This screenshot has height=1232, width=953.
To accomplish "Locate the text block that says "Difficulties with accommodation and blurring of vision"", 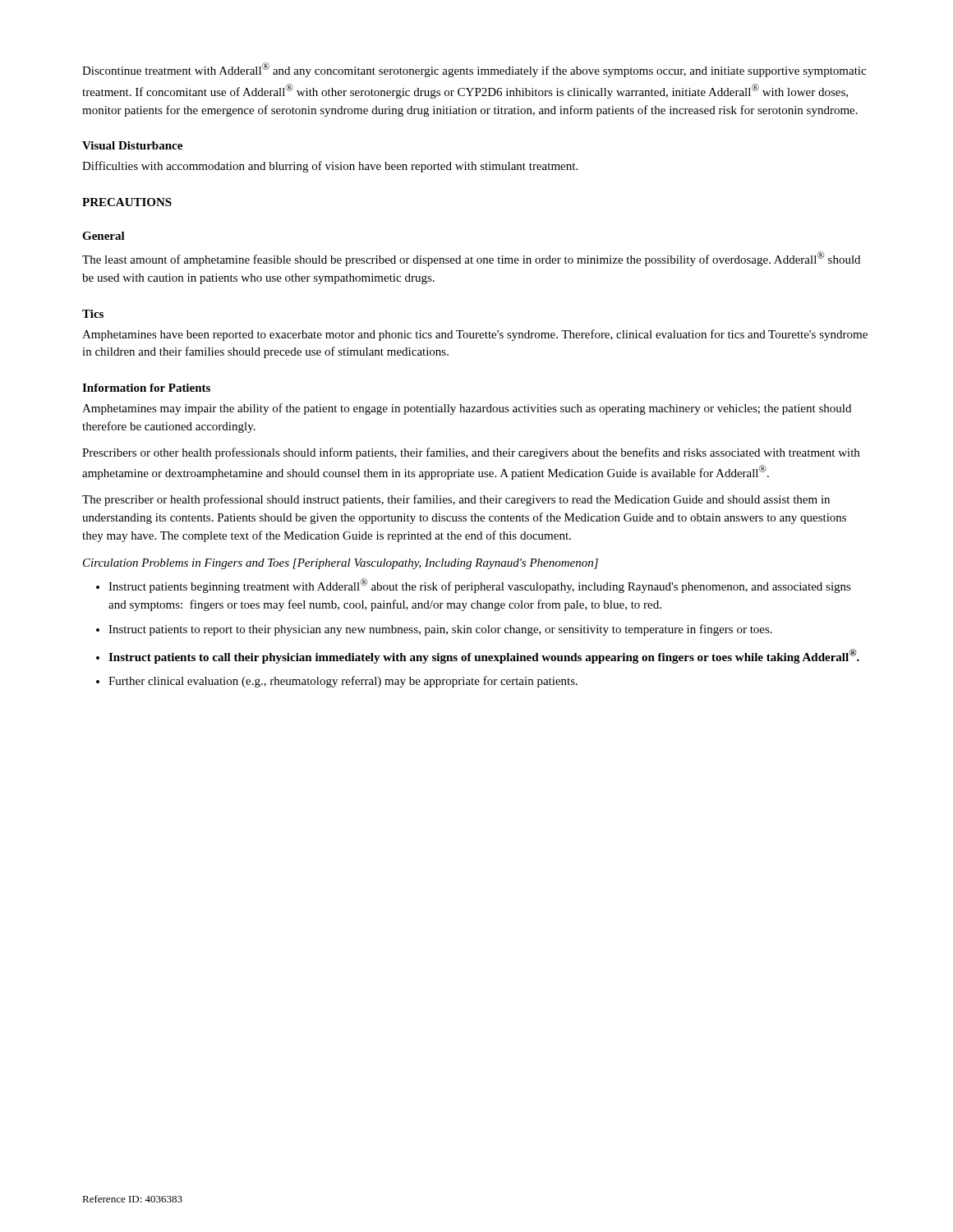I will click(330, 166).
